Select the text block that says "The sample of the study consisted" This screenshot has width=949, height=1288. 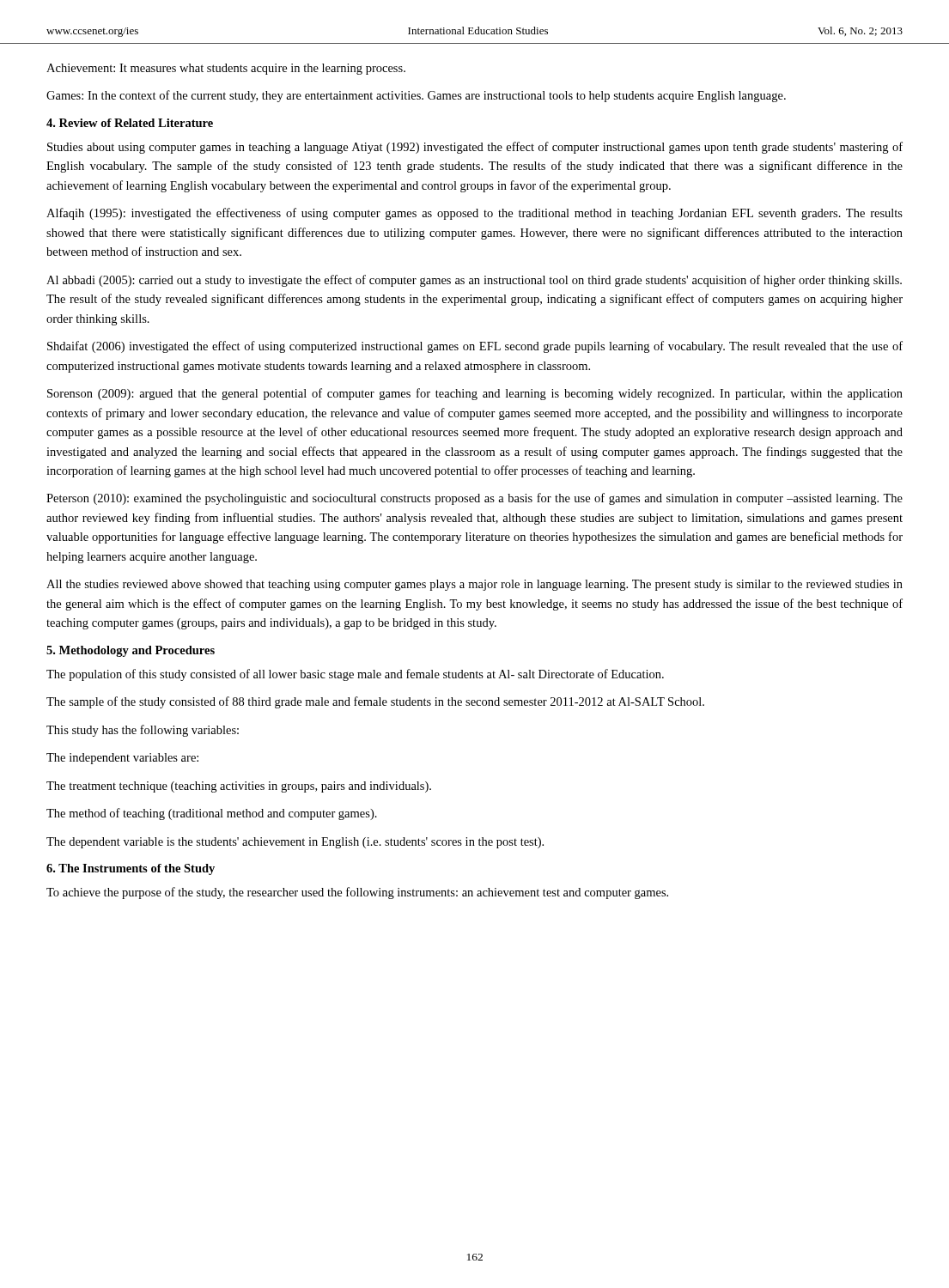coord(474,702)
